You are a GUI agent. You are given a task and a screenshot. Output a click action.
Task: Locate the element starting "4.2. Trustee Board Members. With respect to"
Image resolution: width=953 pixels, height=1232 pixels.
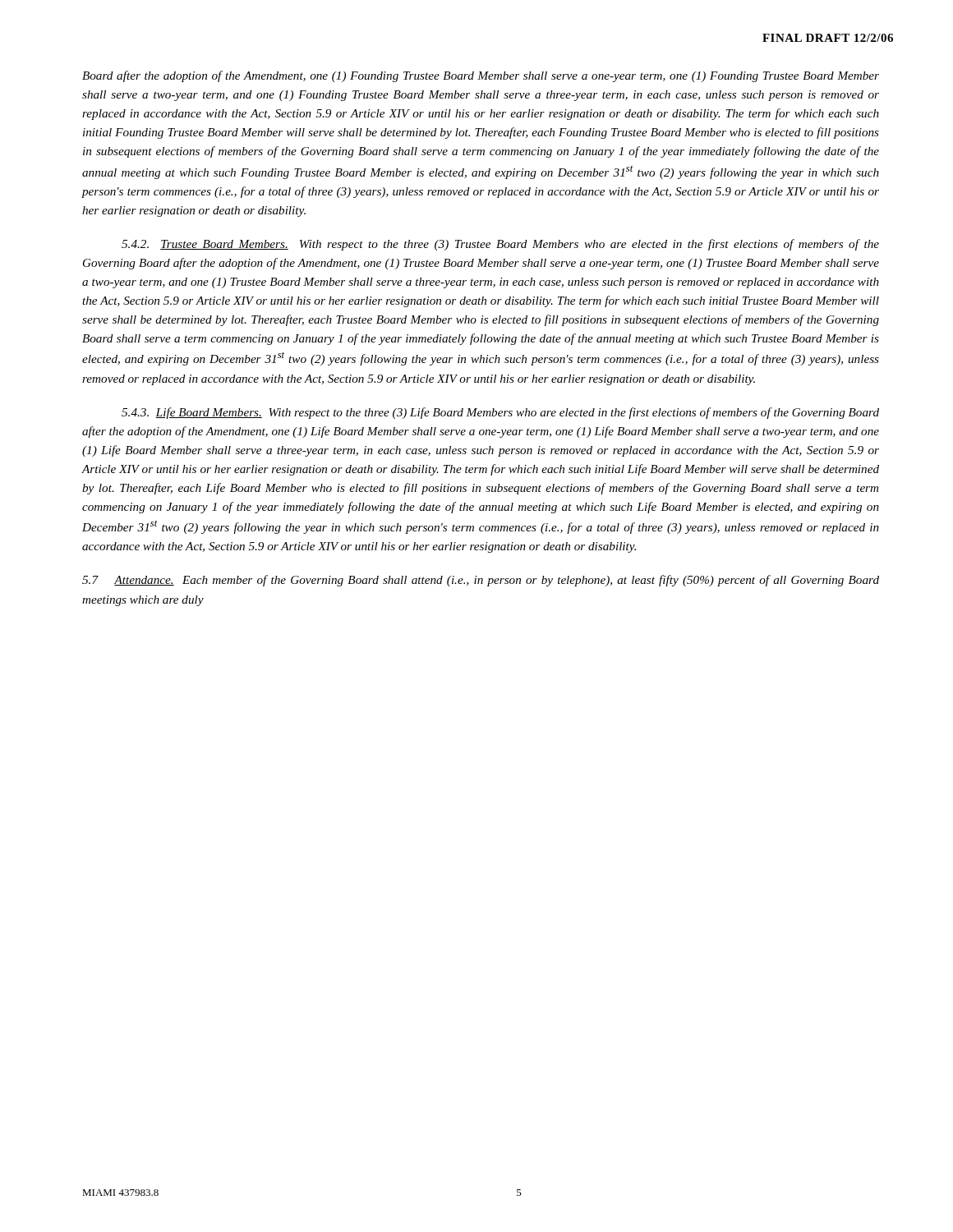coord(481,311)
